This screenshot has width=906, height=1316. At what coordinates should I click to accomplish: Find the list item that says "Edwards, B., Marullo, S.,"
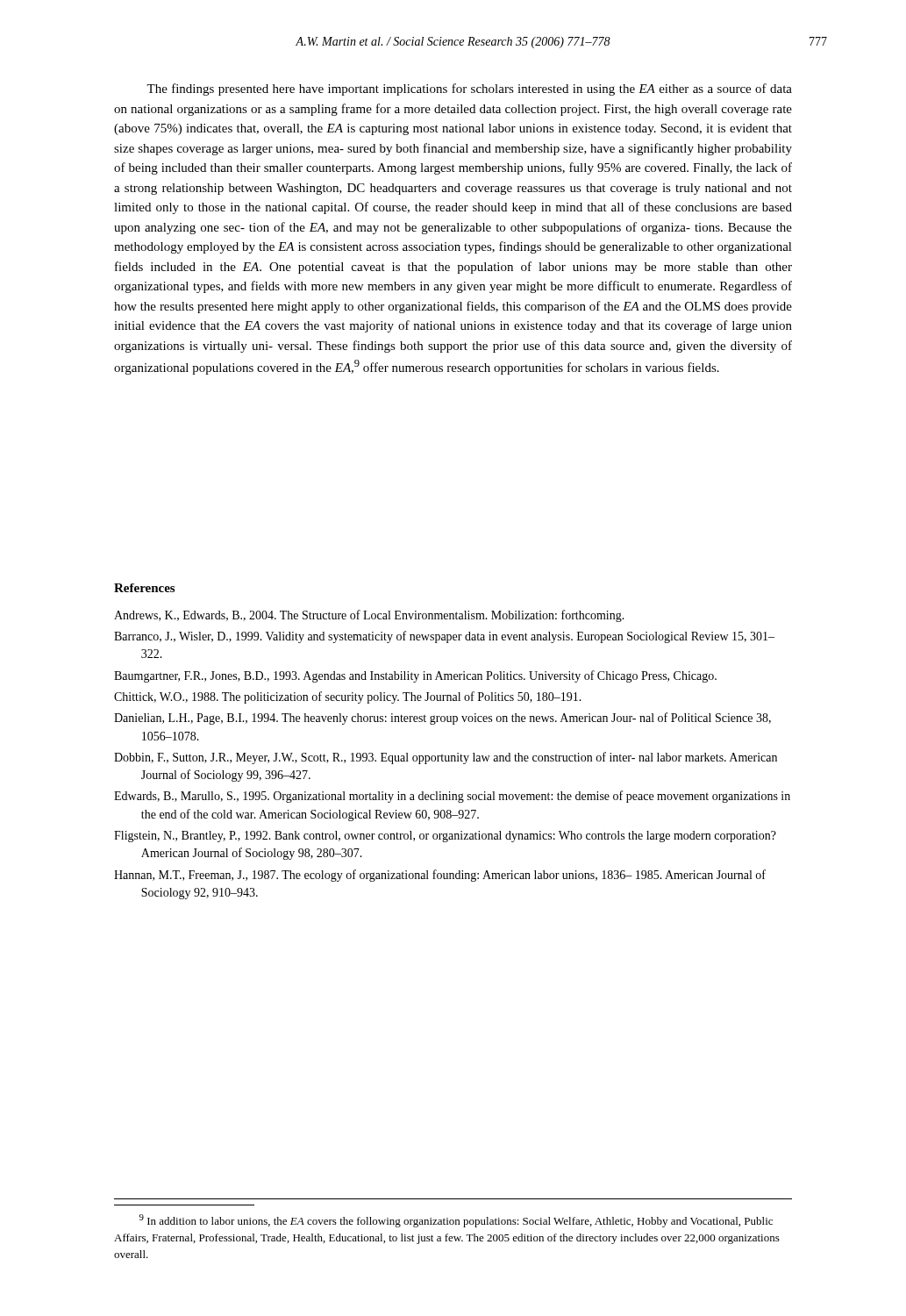(x=452, y=805)
